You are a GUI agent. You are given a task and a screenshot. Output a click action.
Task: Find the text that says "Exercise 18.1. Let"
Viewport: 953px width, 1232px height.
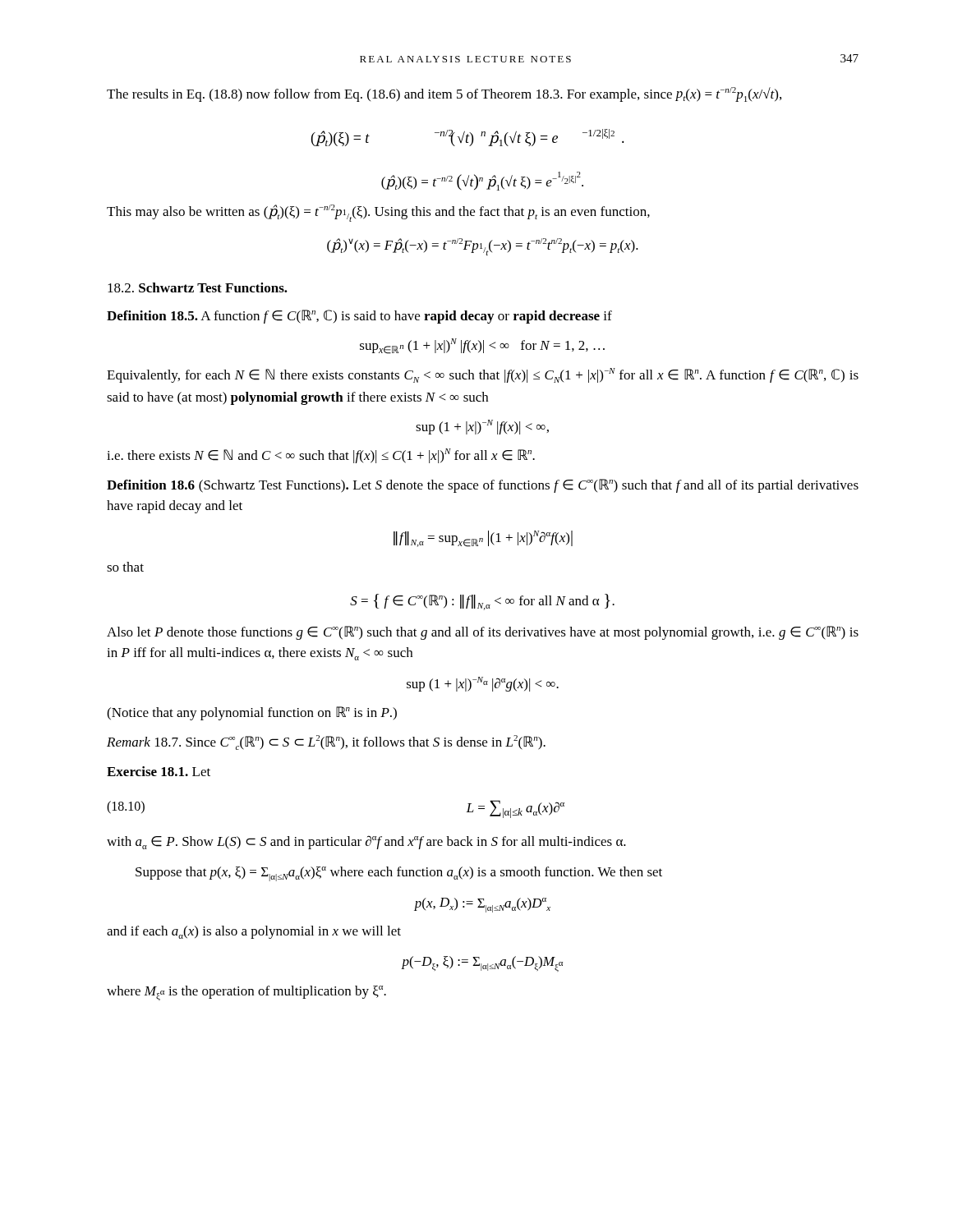(x=159, y=771)
